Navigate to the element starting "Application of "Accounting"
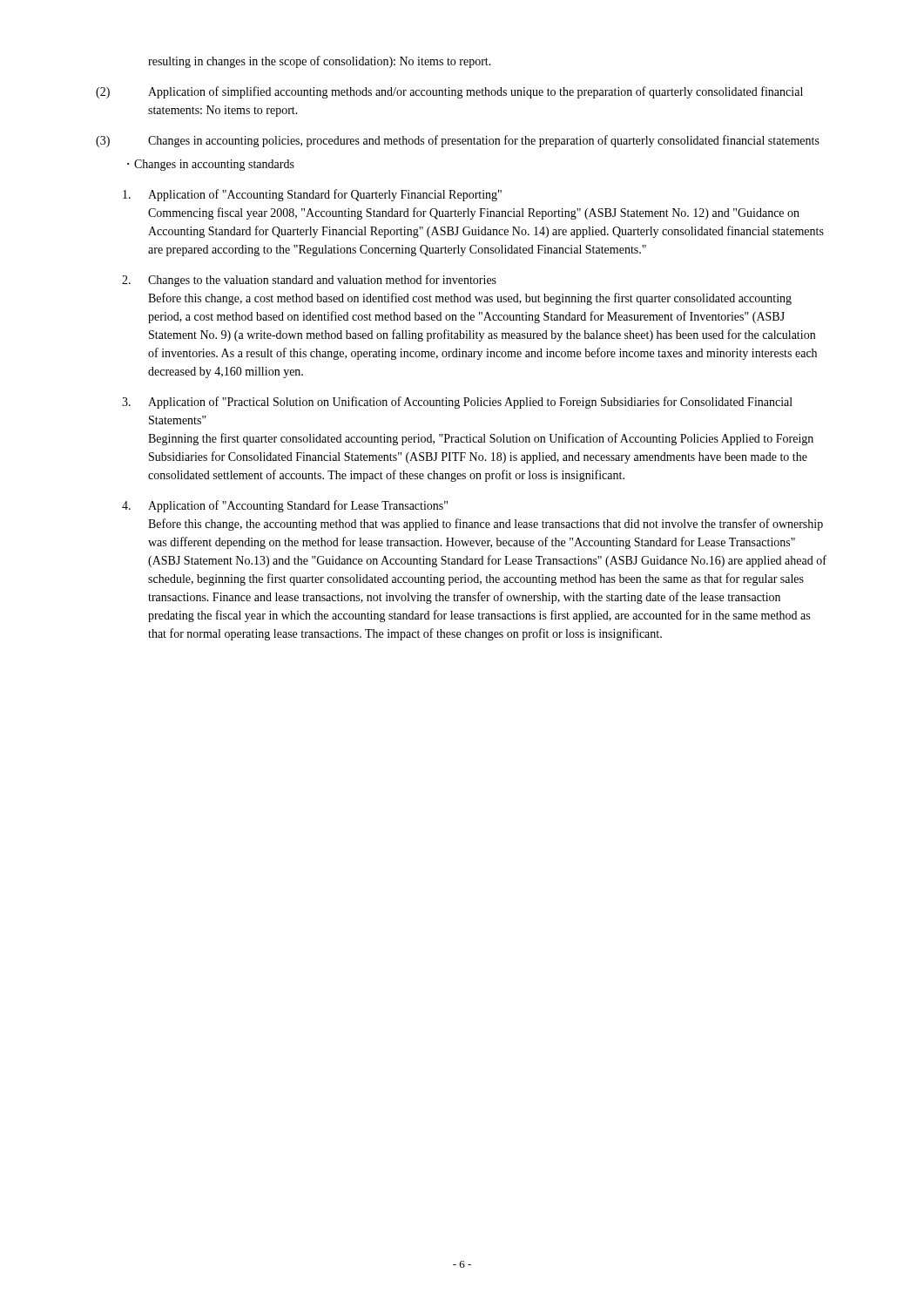924x1307 pixels. (x=475, y=222)
